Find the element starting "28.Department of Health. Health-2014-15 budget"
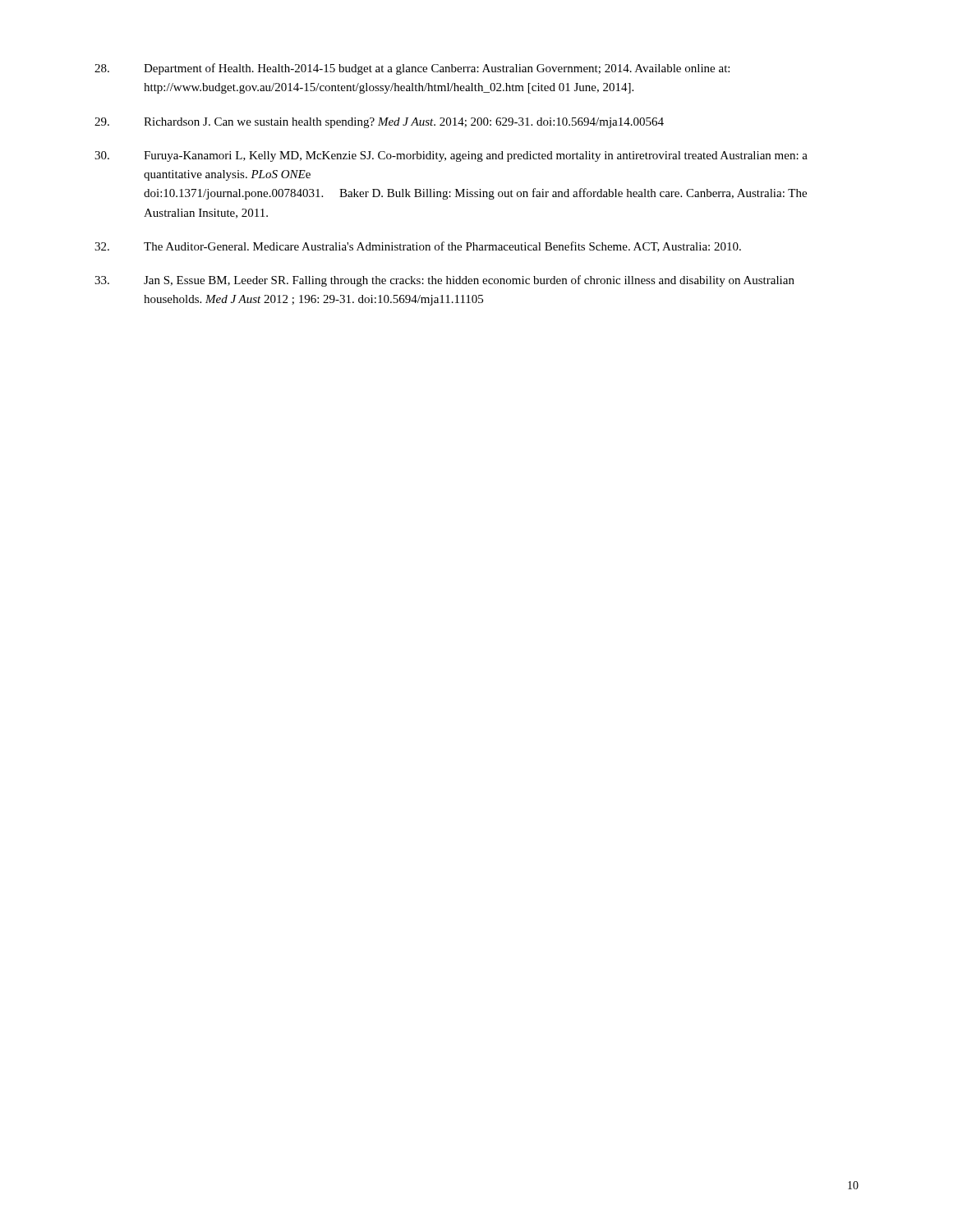Viewport: 953px width, 1232px height. pyautogui.click(x=472, y=78)
